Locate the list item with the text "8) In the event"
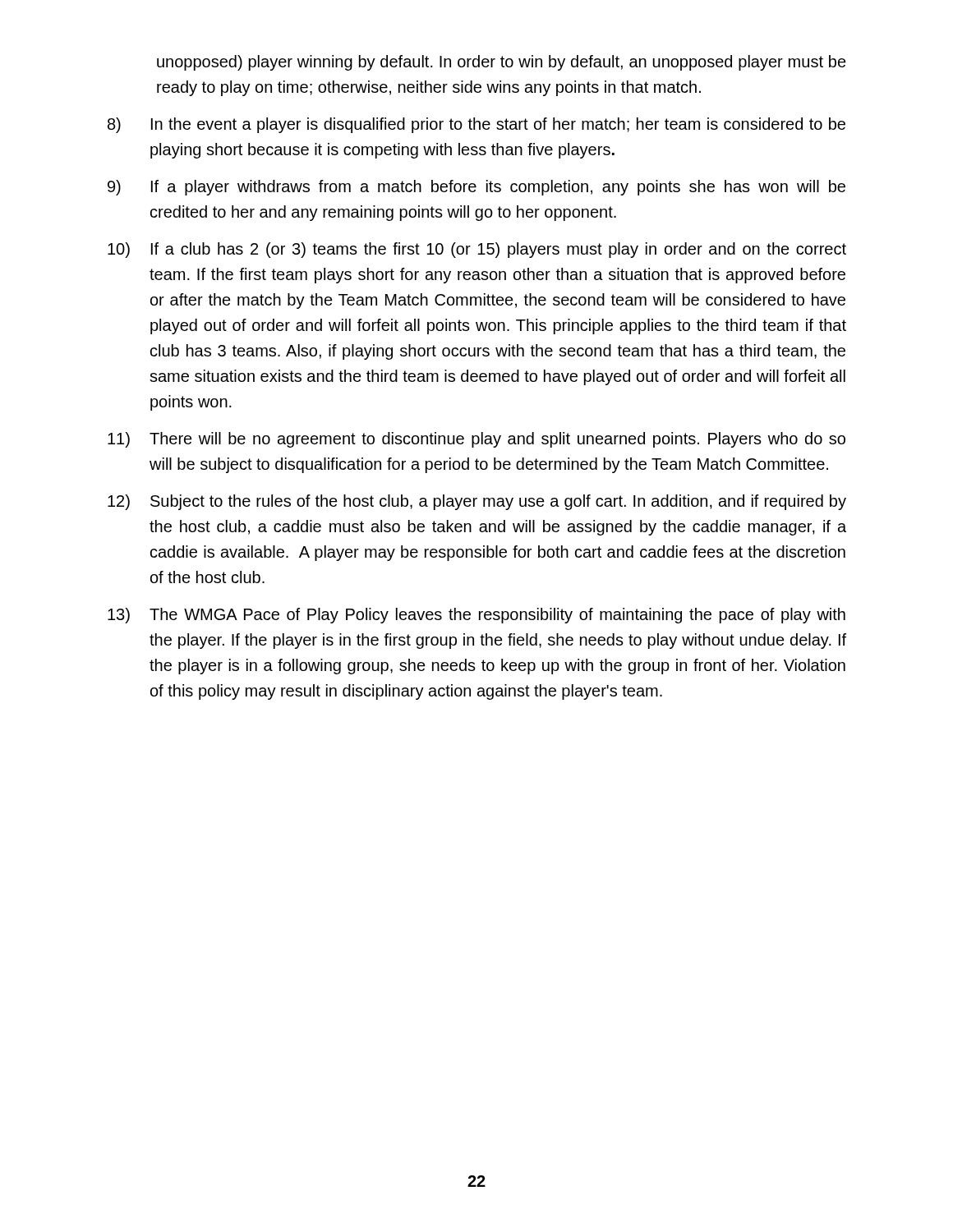953x1232 pixels. (476, 137)
